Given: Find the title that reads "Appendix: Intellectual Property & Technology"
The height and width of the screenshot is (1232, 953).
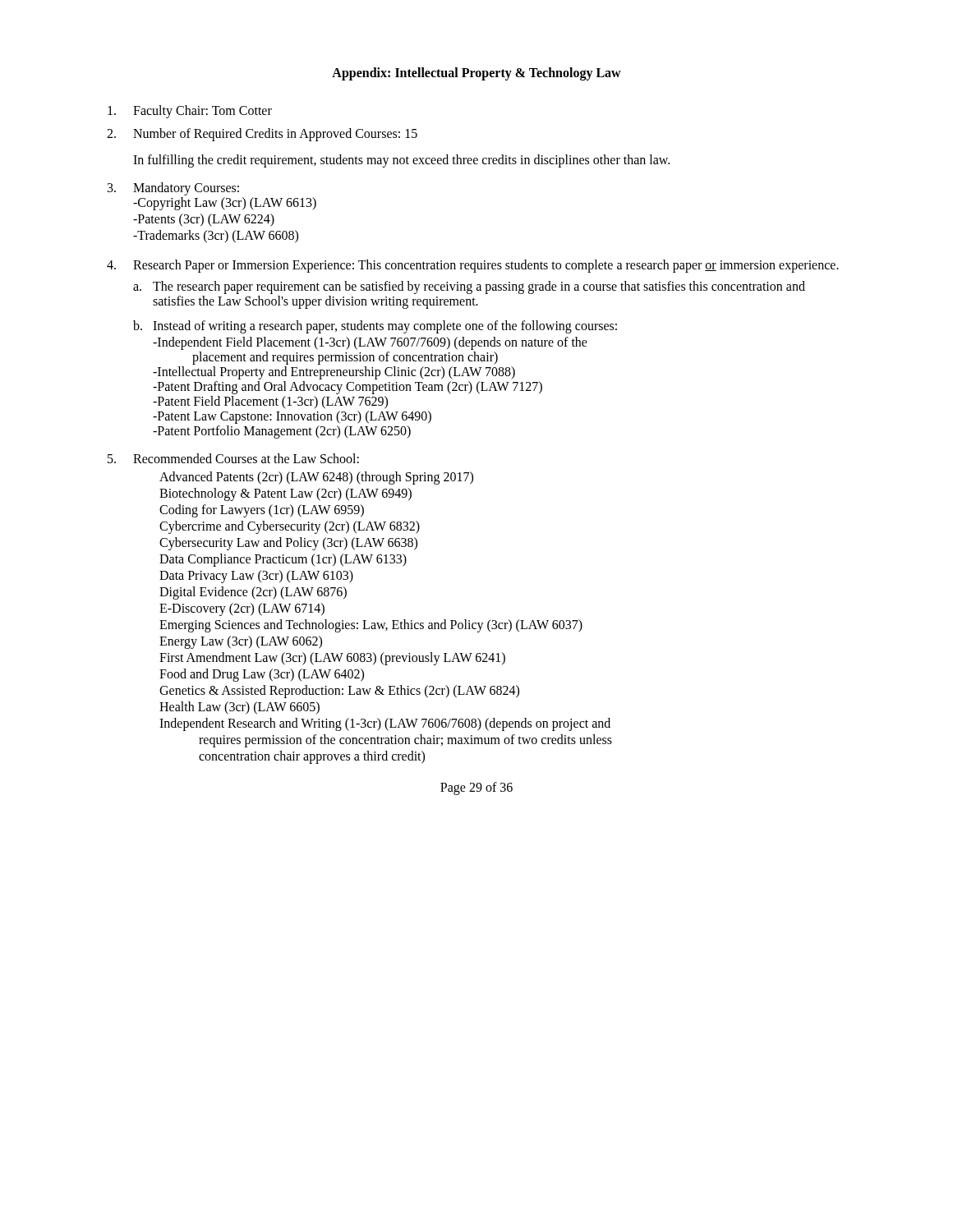Looking at the screenshot, I should tap(476, 73).
